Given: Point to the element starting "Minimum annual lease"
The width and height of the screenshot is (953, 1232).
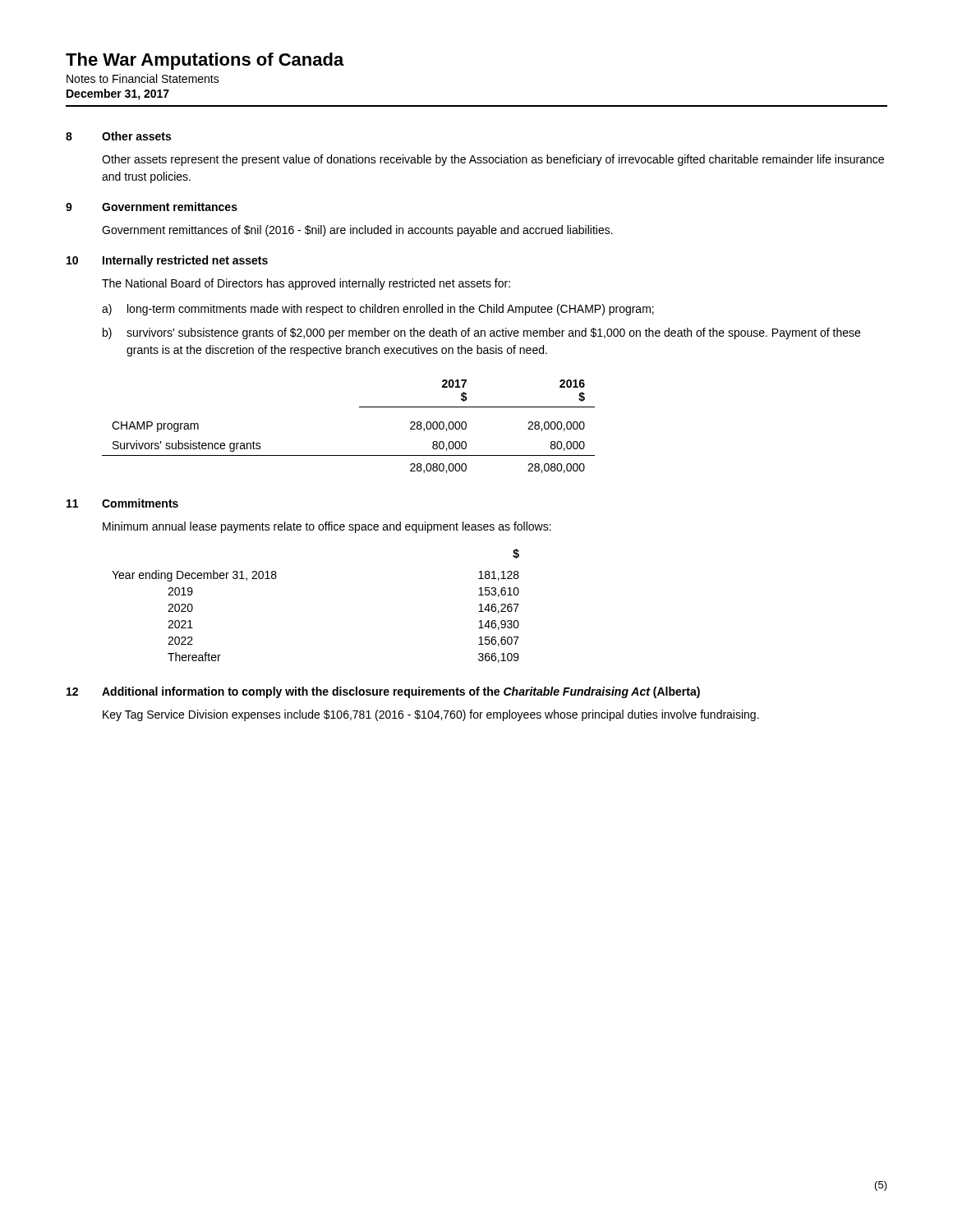Looking at the screenshot, I should pos(327,526).
